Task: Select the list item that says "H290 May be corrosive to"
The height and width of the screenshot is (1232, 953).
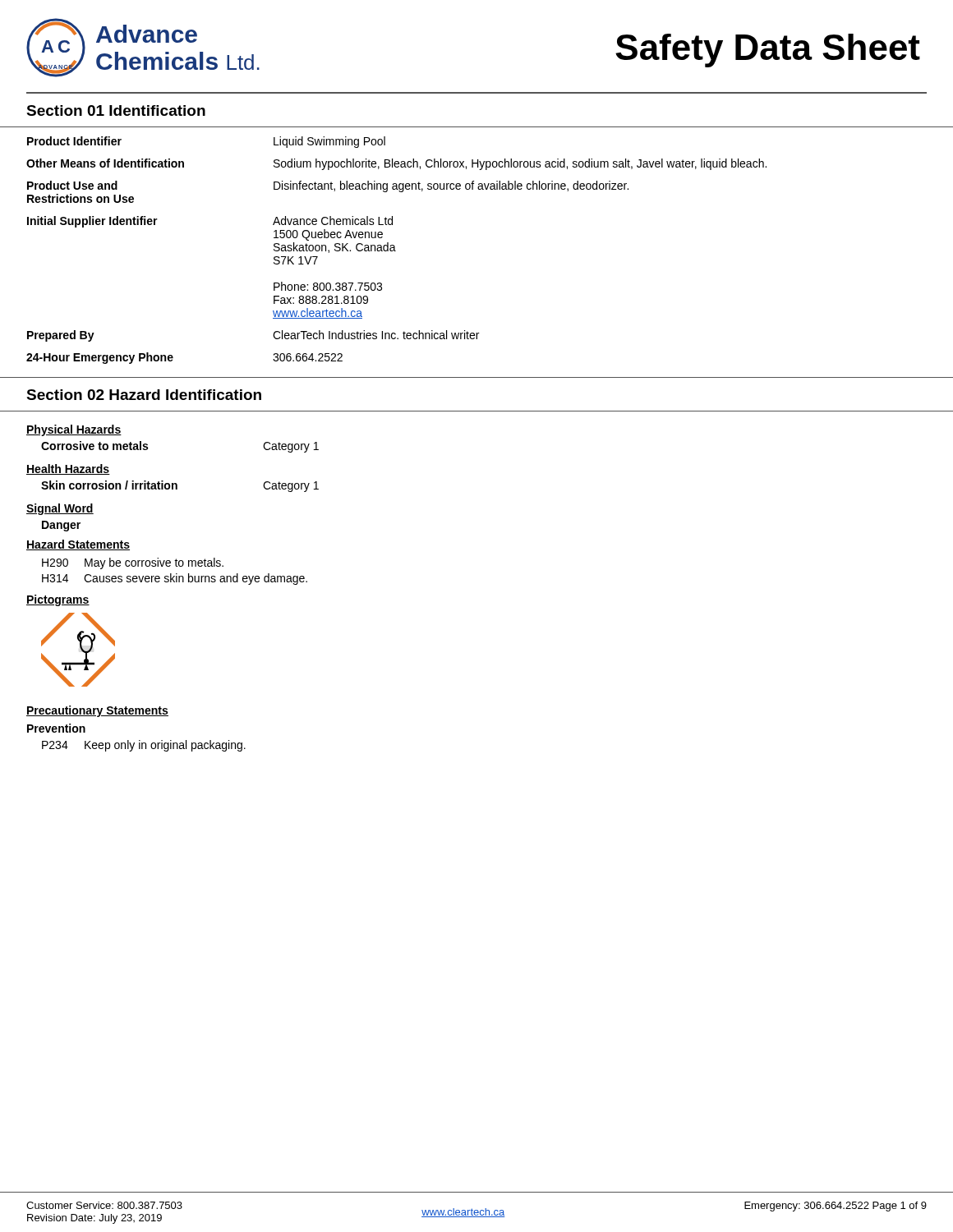Action: click(x=133, y=563)
